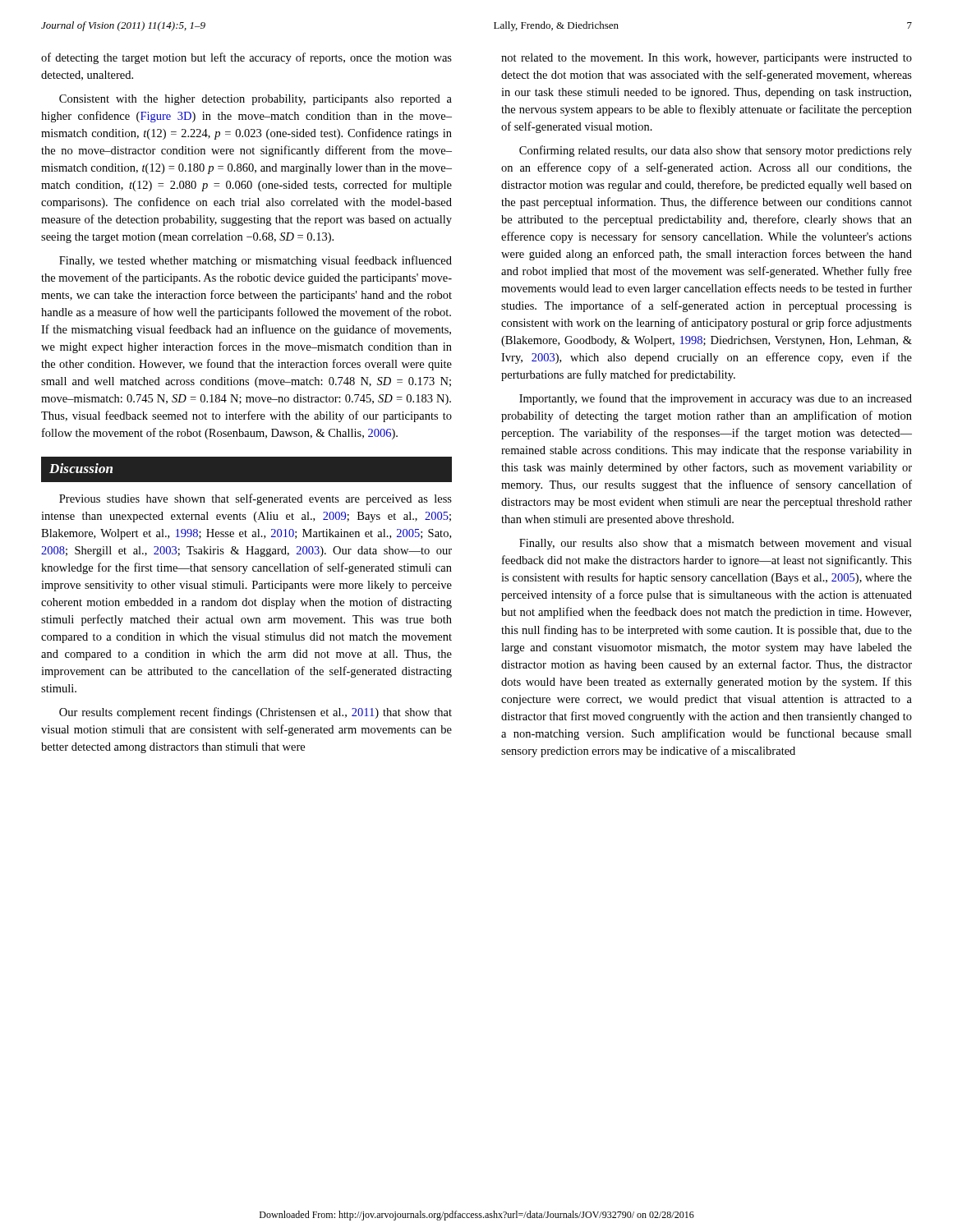Find the block on this page that starts "not related to the"
This screenshot has width=953, height=1232.
(707, 404)
